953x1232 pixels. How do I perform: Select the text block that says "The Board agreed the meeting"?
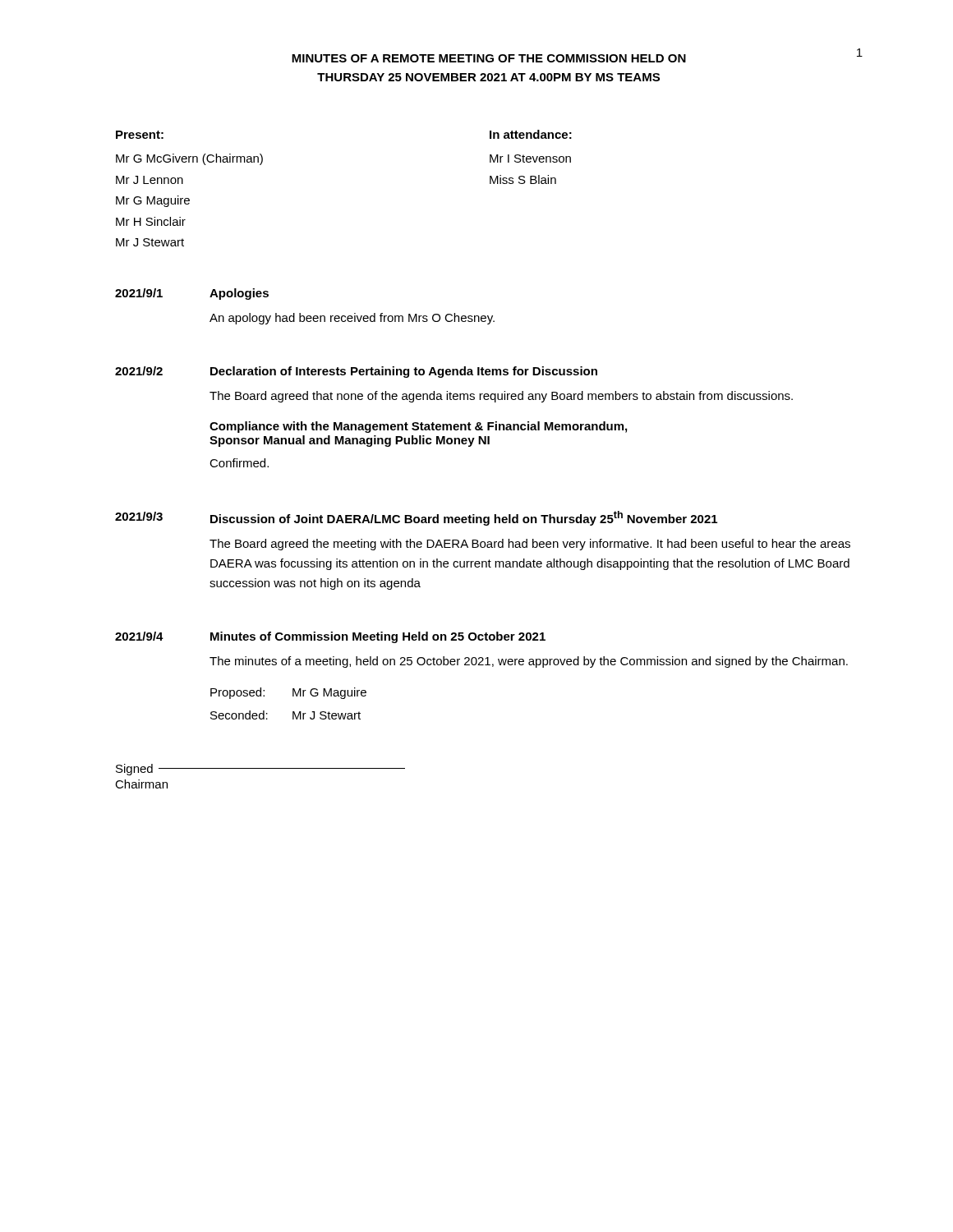[x=530, y=563]
